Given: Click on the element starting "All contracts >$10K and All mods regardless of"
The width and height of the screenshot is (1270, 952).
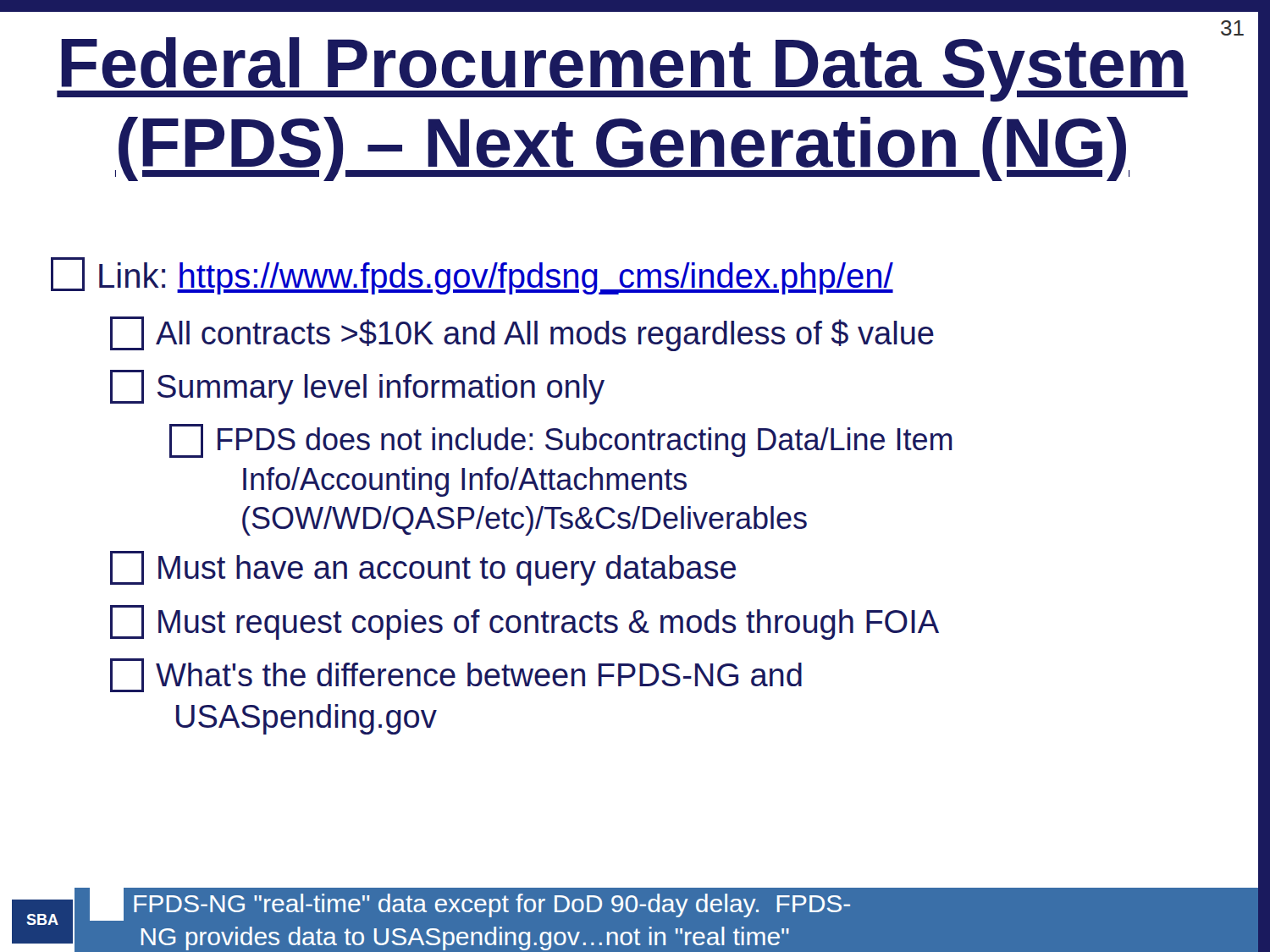Looking at the screenshot, I should 652,334.
